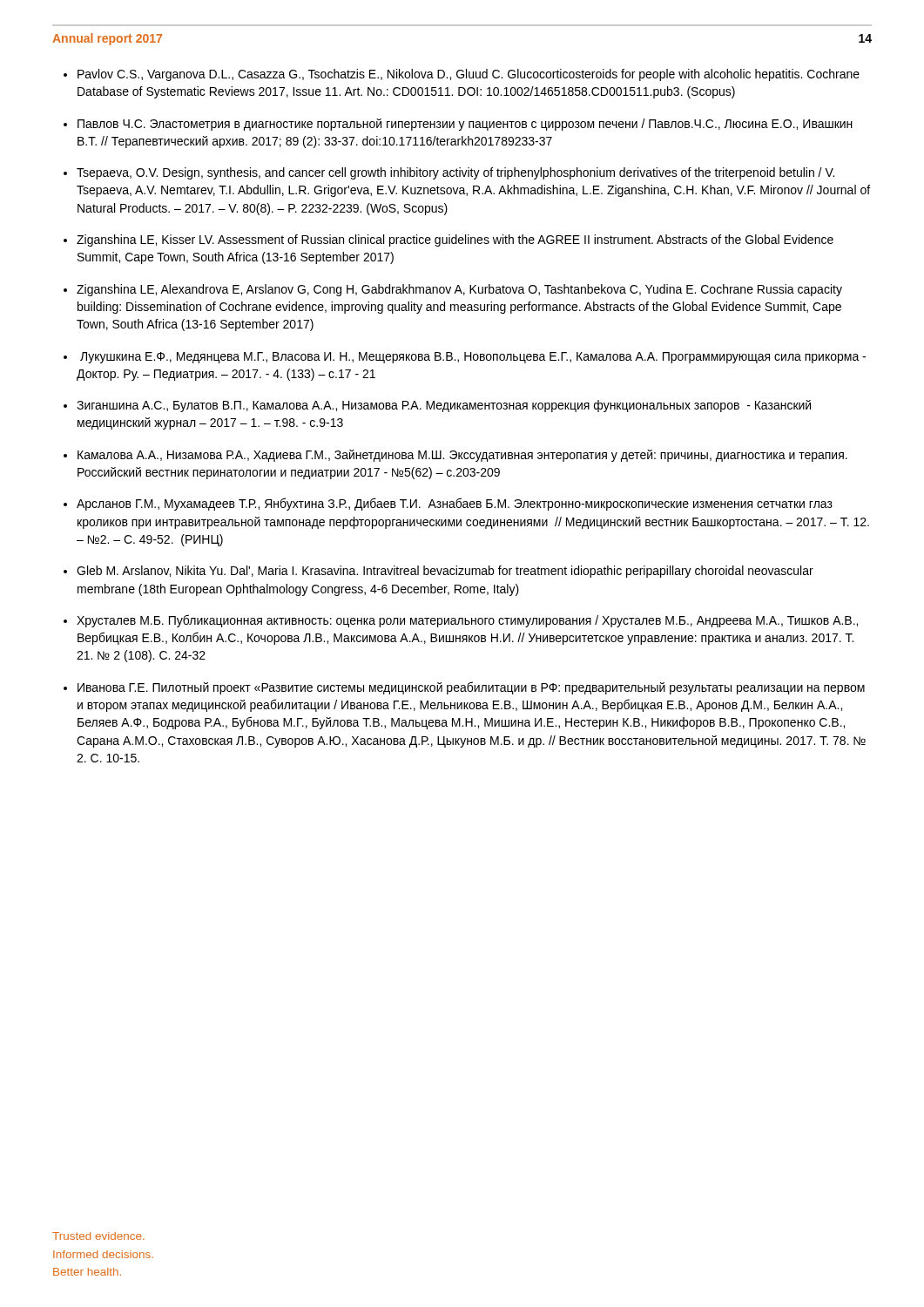This screenshot has height=1307, width=924.
Task: Point to the block beginning "Лукушкина Е.Ф., Медянцева М.Г., Власова И. Н., Мещерякова"
Action: coord(471,365)
